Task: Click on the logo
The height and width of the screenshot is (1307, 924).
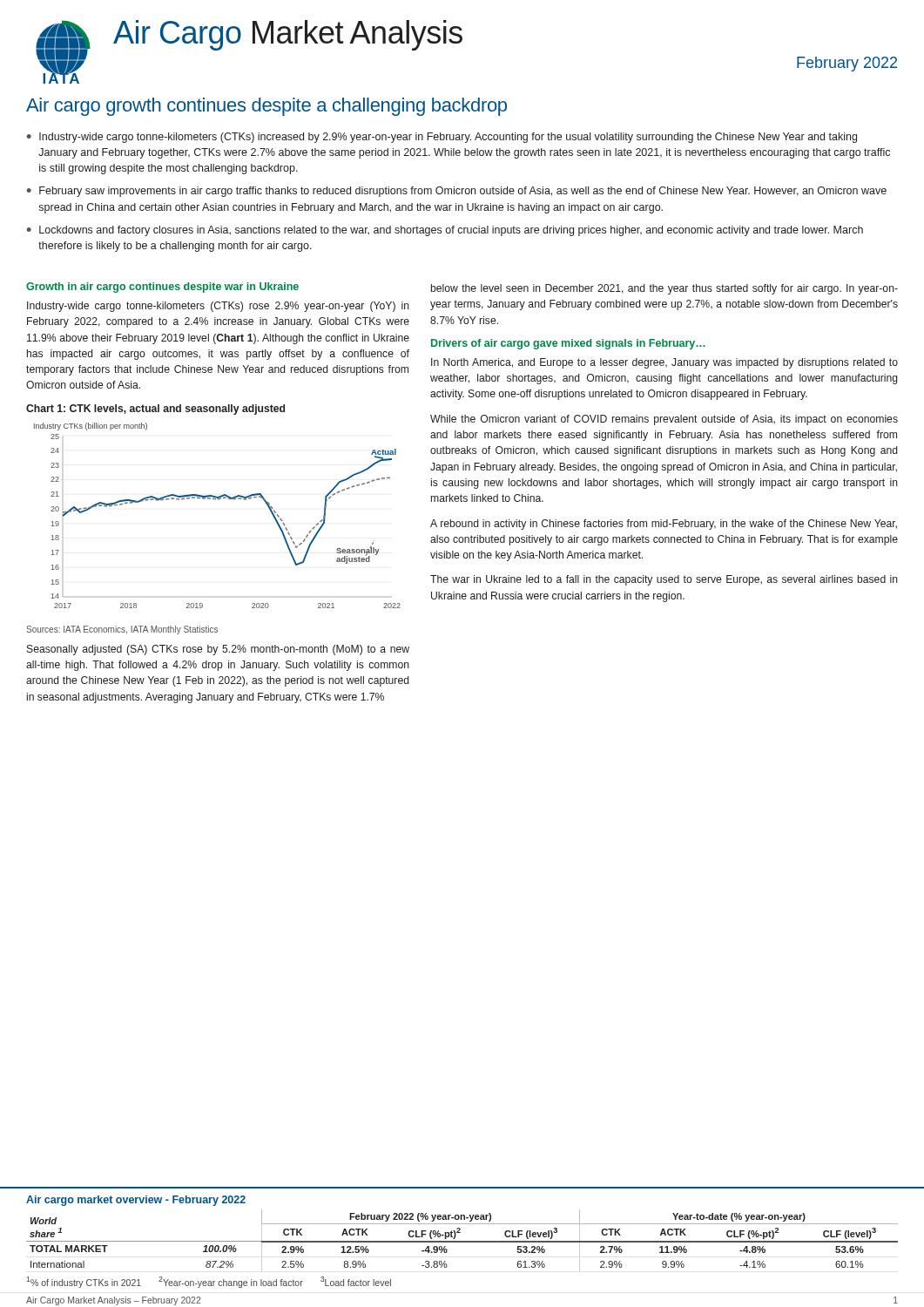Action: coord(65,53)
